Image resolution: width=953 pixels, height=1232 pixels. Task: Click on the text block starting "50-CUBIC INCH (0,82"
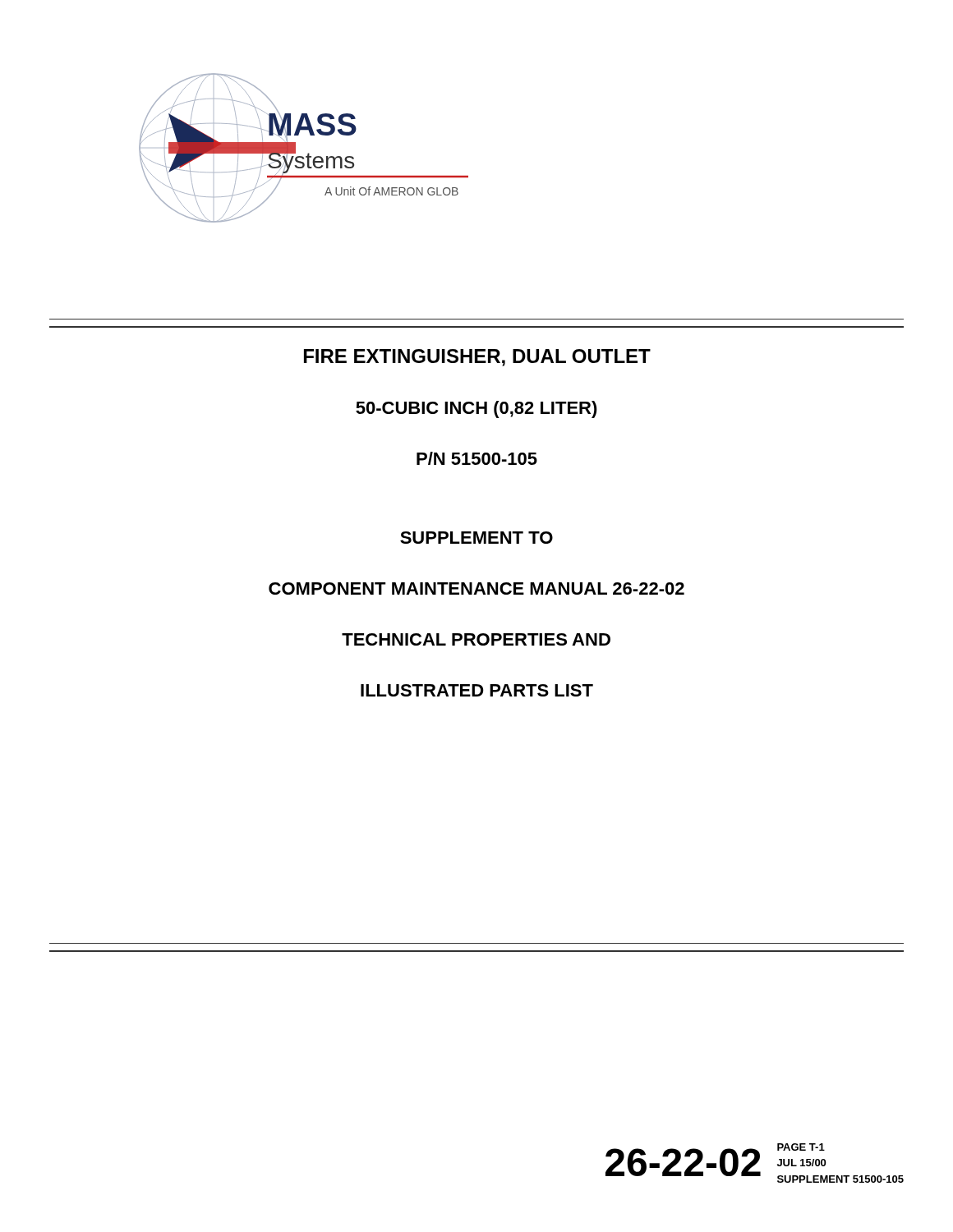coord(476,408)
